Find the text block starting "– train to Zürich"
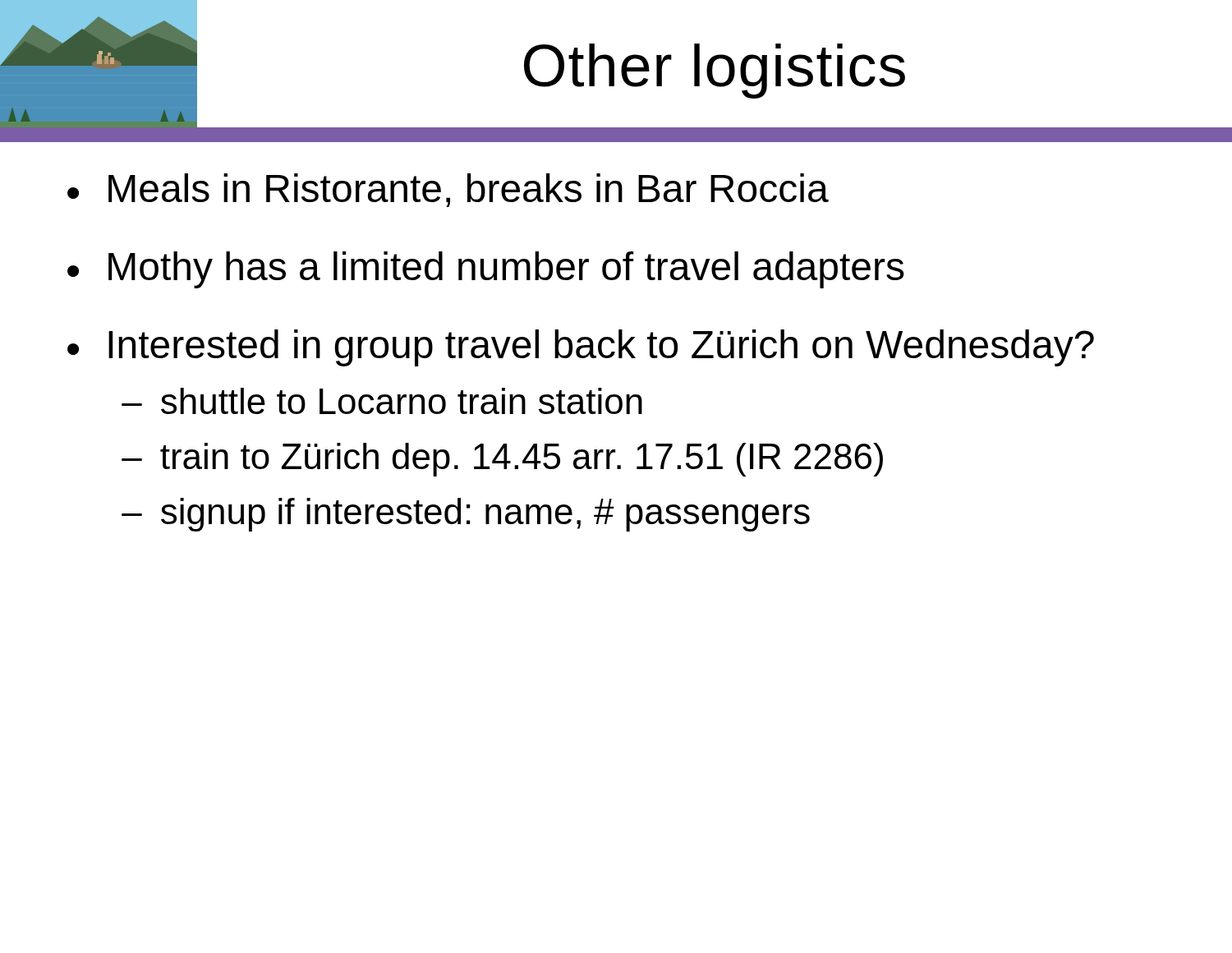This screenshot has width=1232, height=953. pyautogui.click(x=652, y=457)
